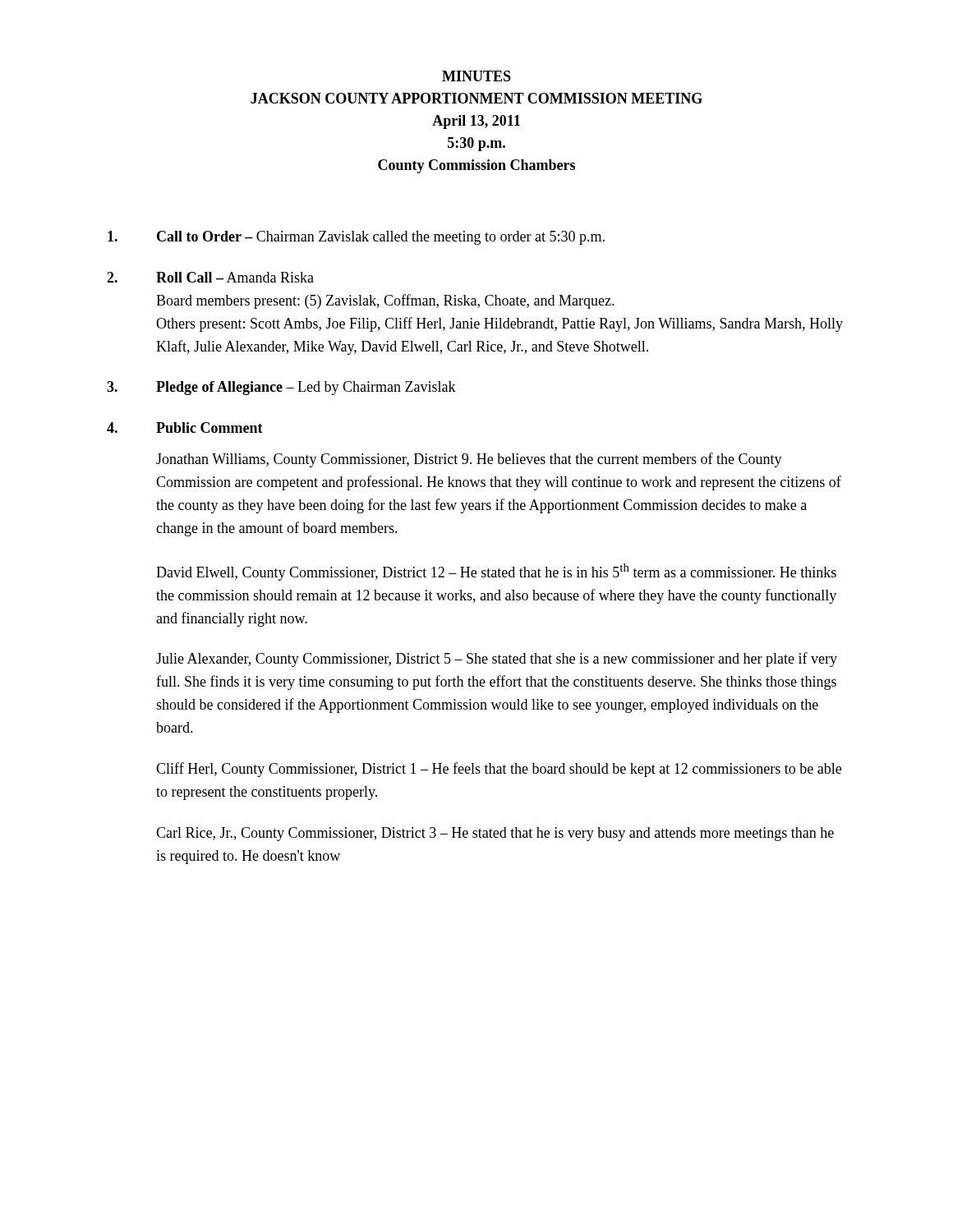Select the text block containing "Carl Rice, Jr.,"
The width and height of the screenshot is (953, 1232).
point(495,844)
